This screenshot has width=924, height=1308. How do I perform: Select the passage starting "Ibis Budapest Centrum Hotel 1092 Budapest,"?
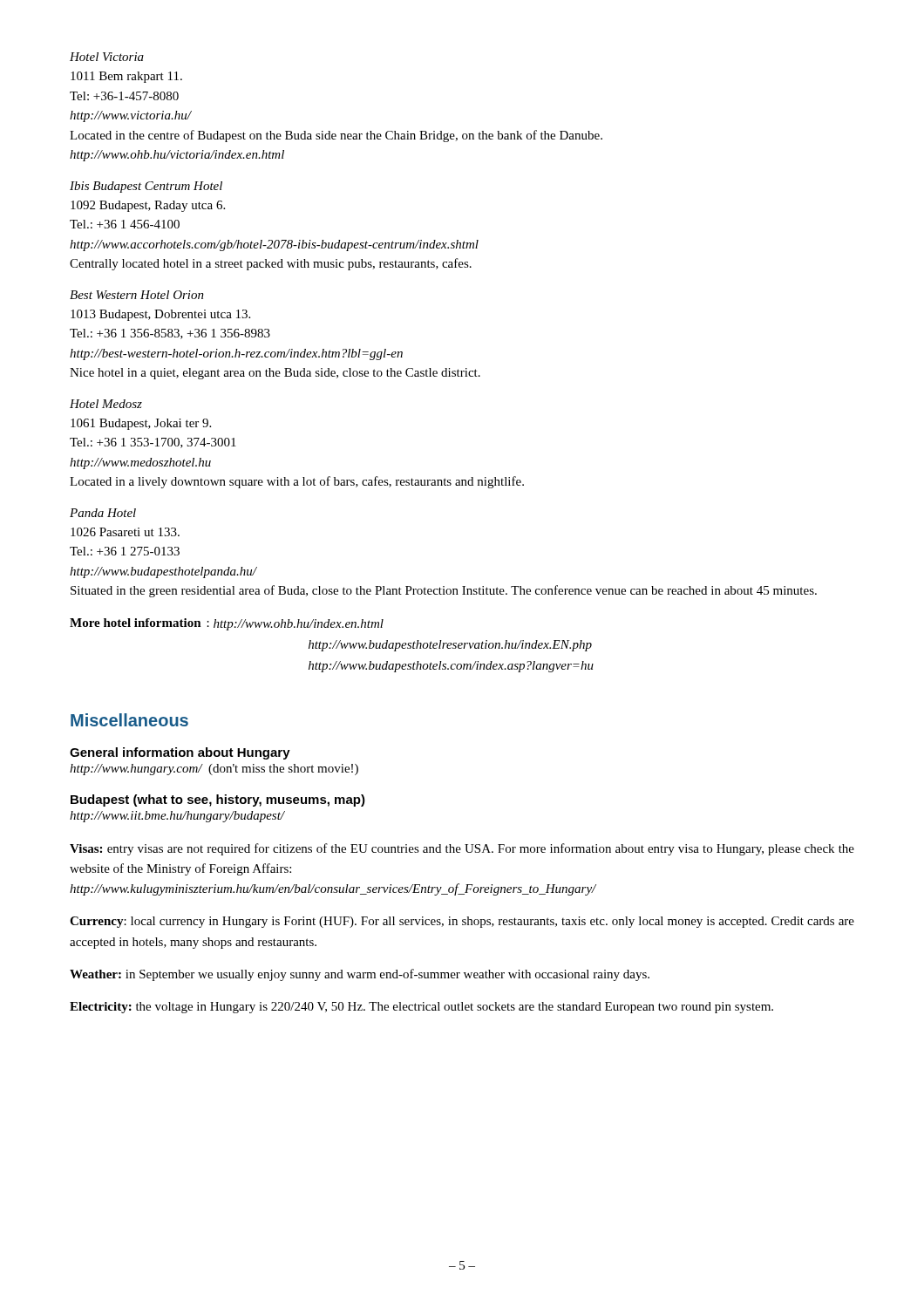tap(146, 187)
